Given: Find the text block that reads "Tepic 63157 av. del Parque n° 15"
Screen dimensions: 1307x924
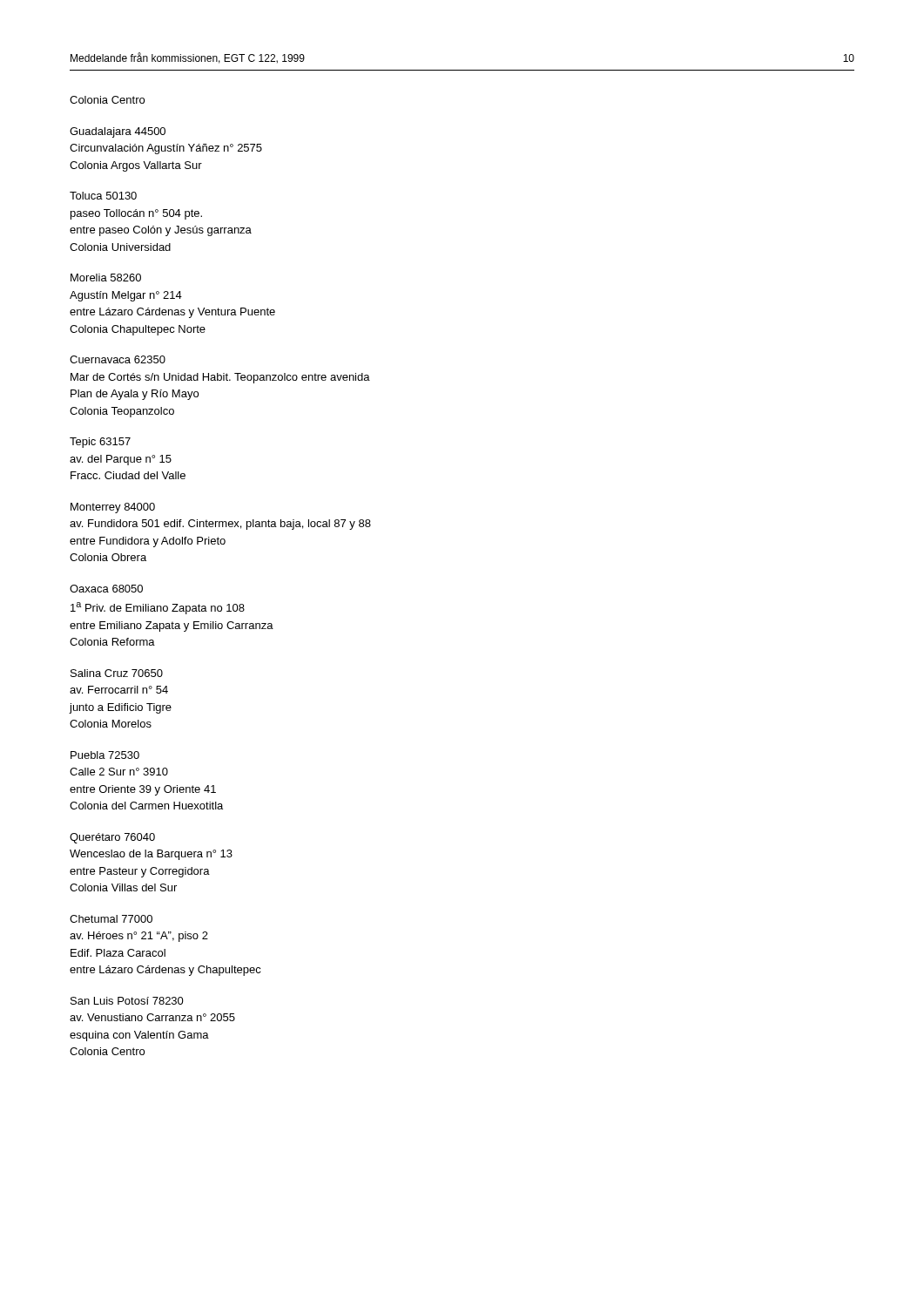Looking at the screenshot, I should [x=128, y=458].
